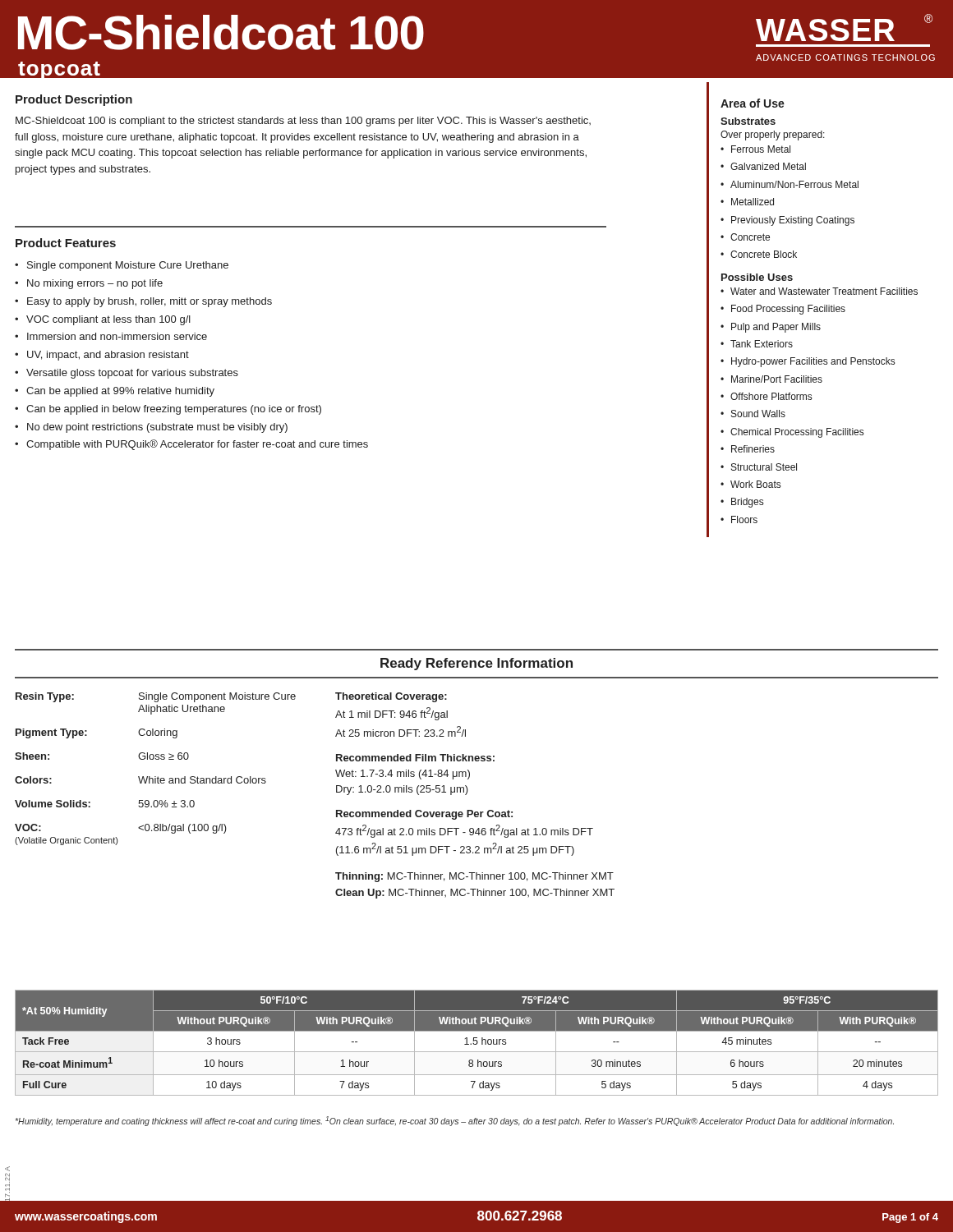Select the list item containing "Immersion and non-immersion service"

click(x=111, y=336)
